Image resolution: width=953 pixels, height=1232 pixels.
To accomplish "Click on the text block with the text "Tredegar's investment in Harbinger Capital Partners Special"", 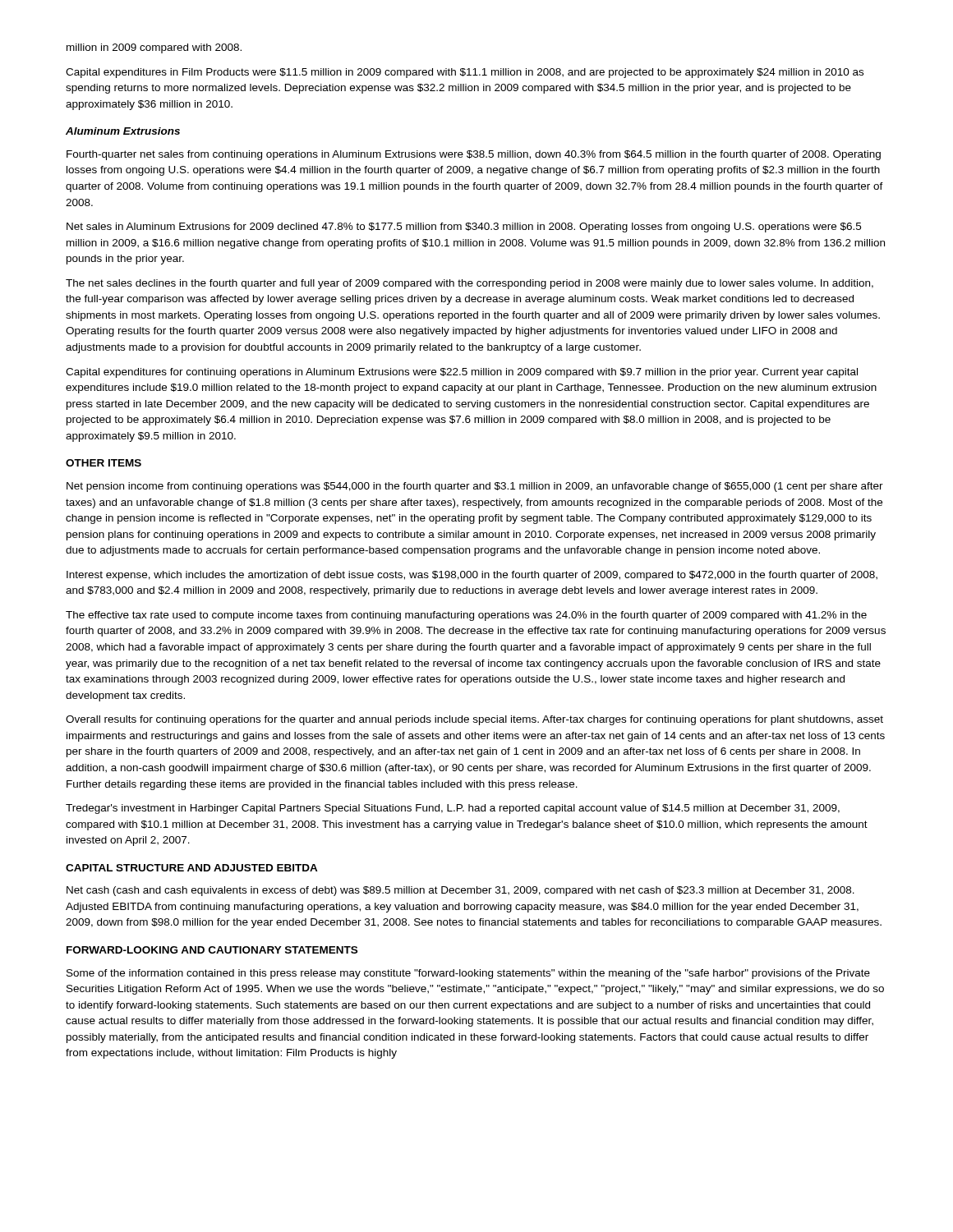I will point(466,824).
